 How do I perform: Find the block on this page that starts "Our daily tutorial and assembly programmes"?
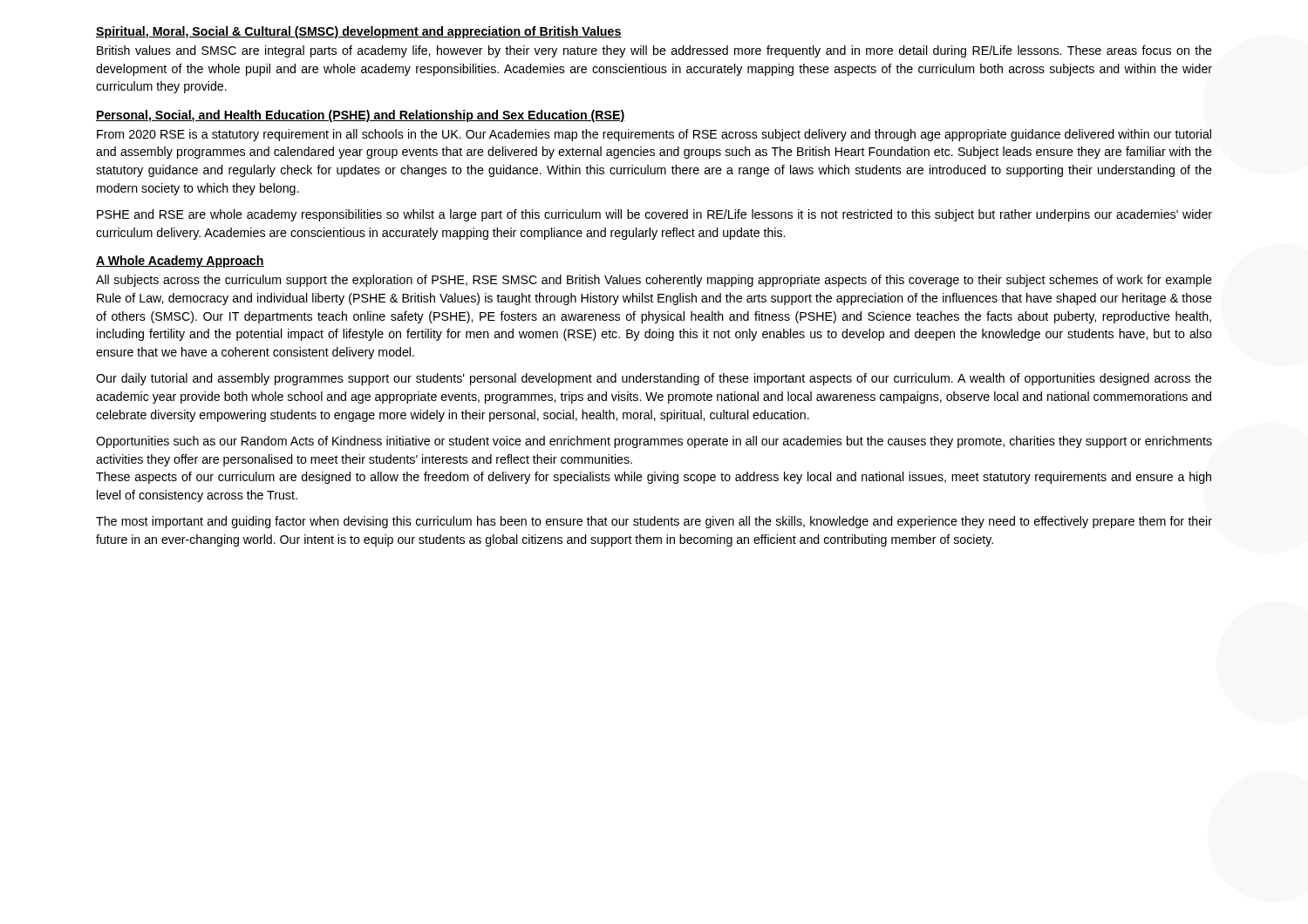point(654,397)
